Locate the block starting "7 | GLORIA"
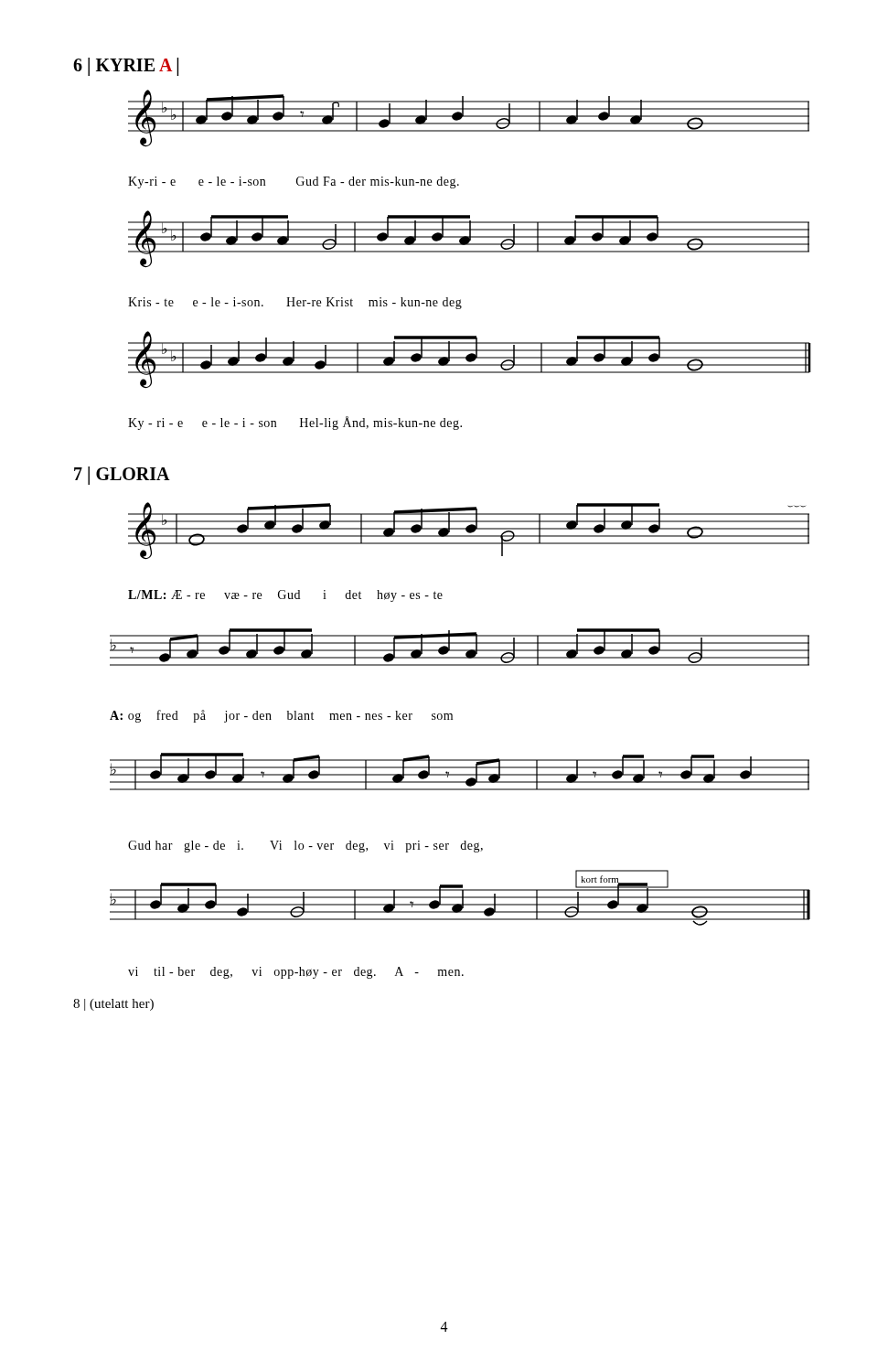The width and height of the screenshot is (888, 1372). click(121, 474)
